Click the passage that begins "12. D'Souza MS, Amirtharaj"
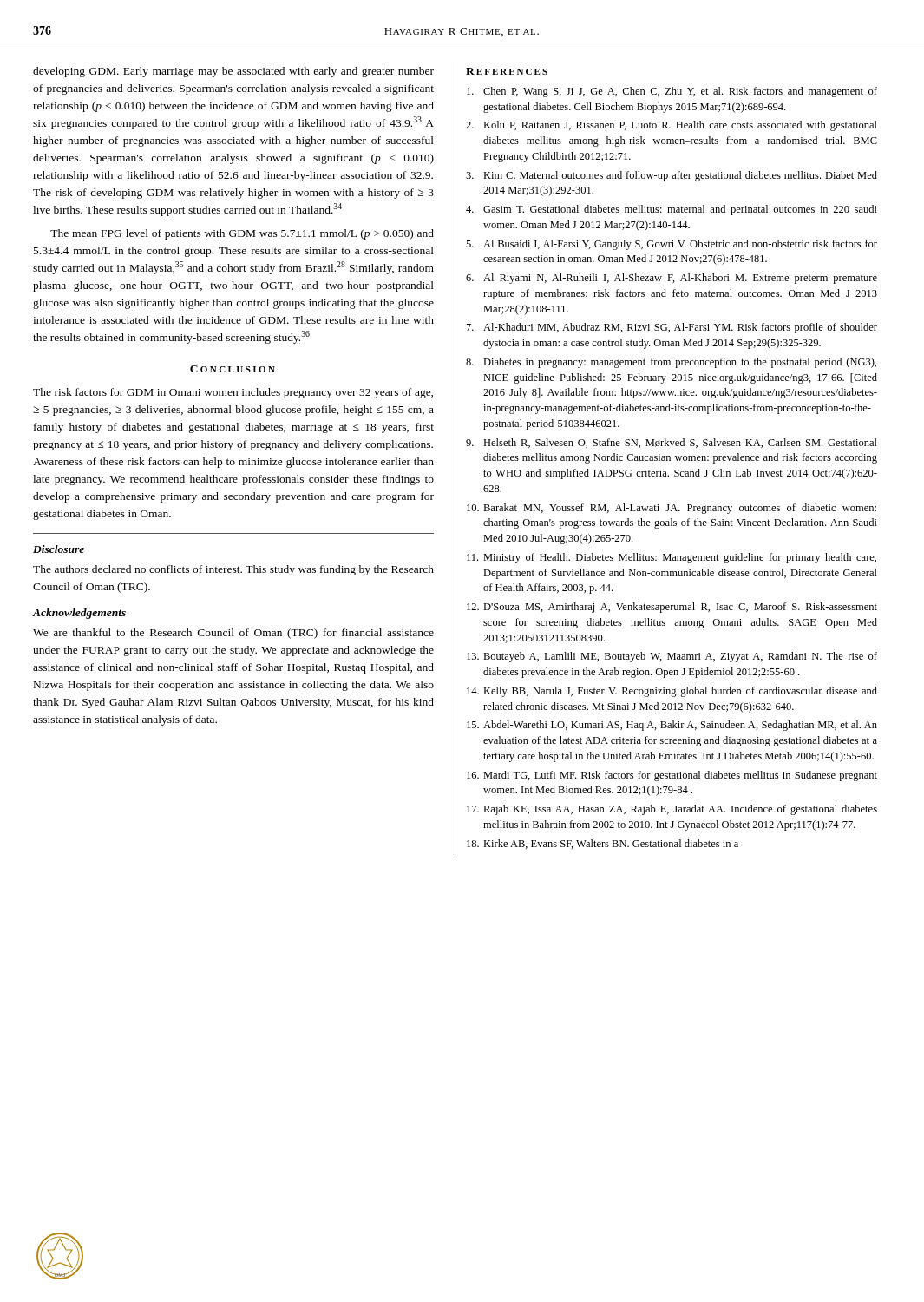 point(672,623)
